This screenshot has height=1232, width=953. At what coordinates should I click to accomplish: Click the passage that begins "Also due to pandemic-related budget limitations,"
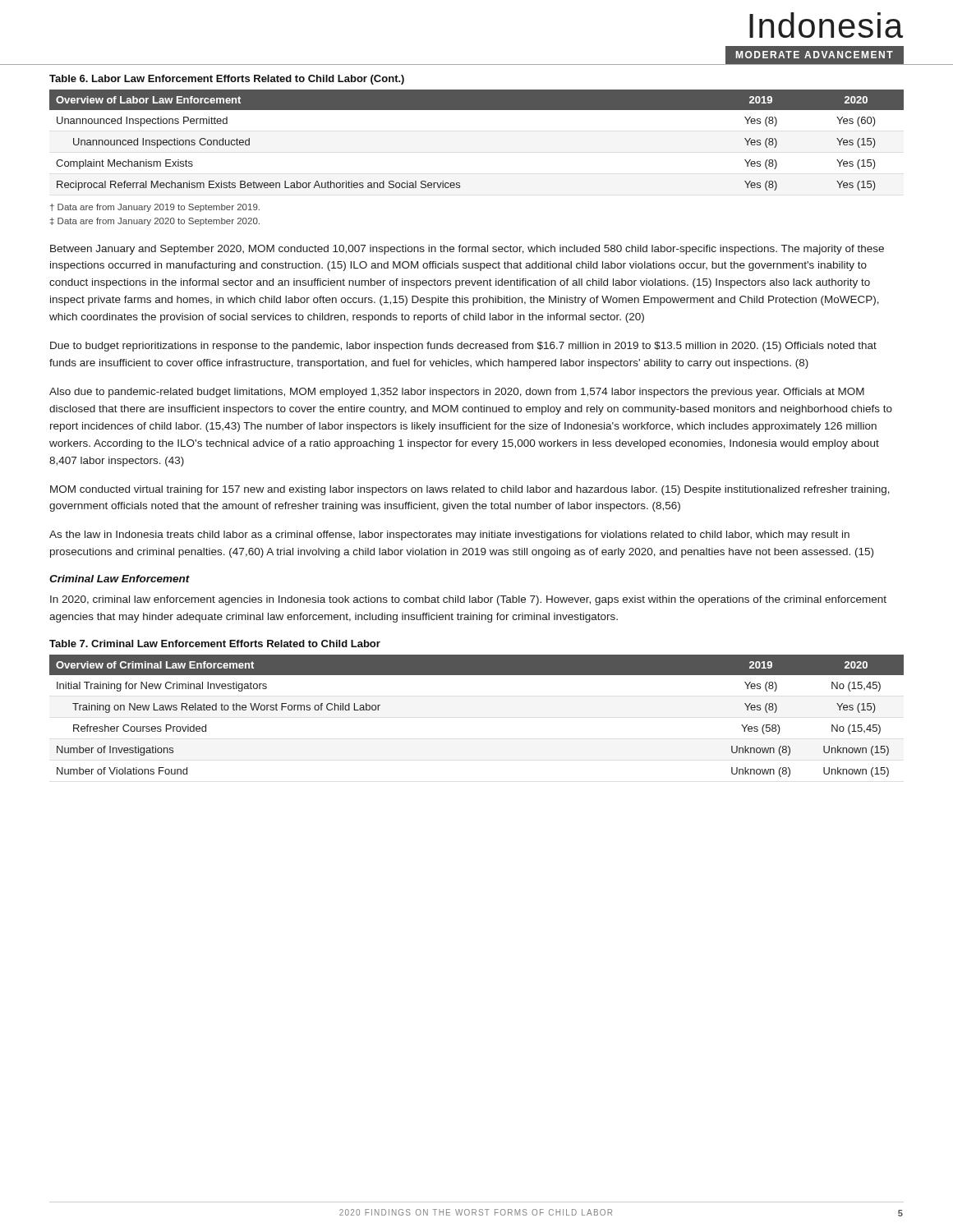click(471, 426)
